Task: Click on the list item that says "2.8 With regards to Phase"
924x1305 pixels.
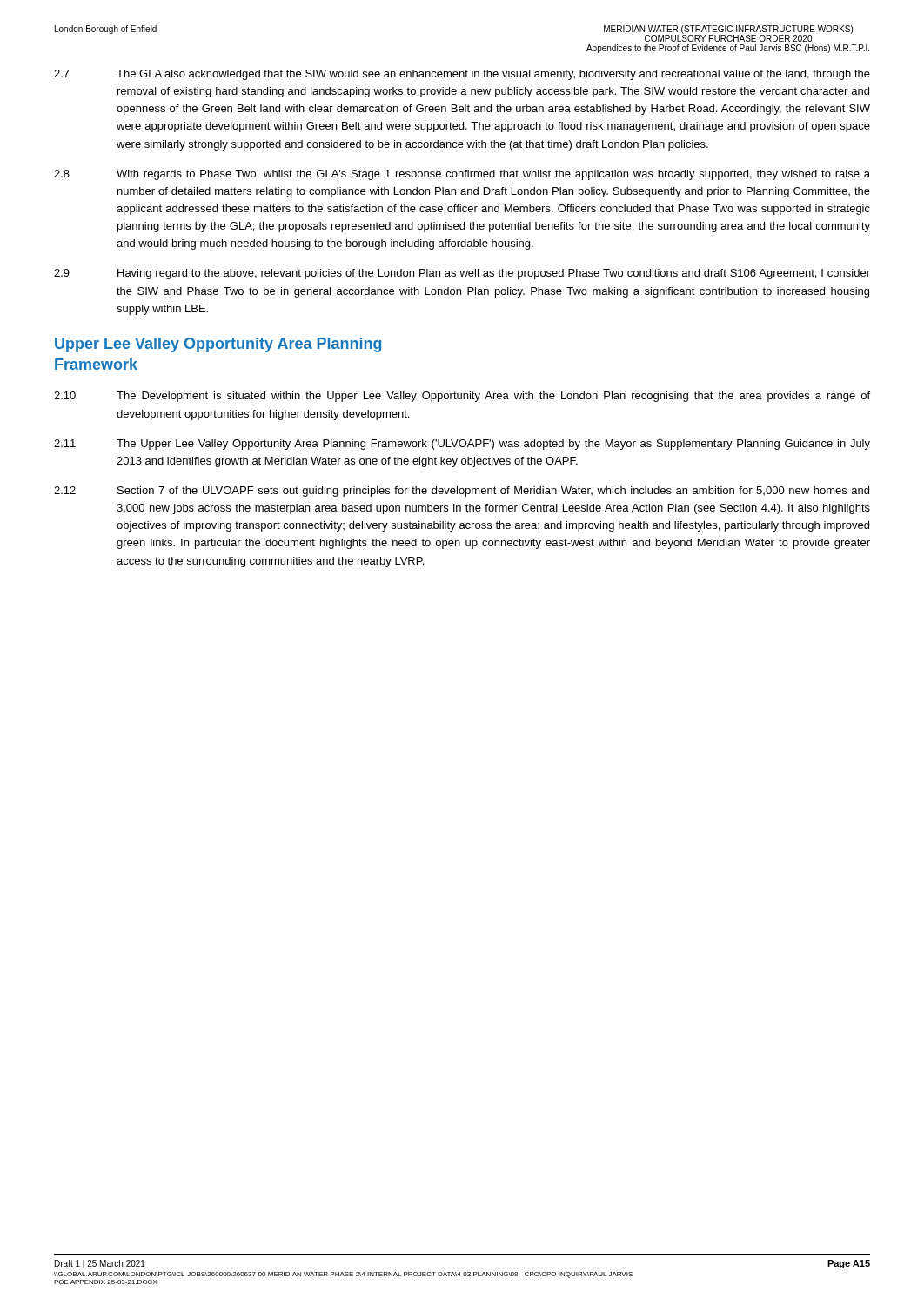Action: tap(462, 209)
